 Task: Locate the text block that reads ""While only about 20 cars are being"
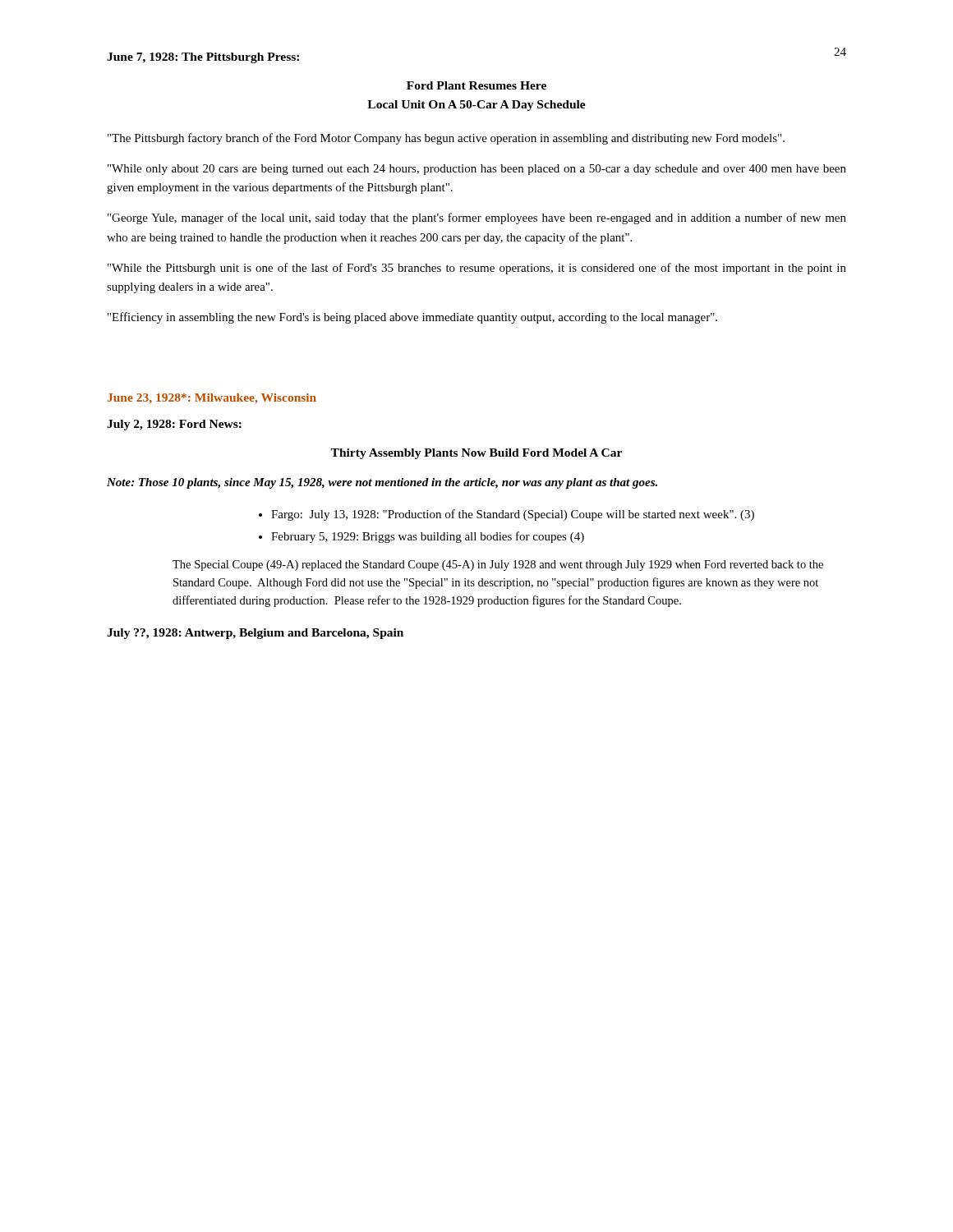[x=476, y=178]
